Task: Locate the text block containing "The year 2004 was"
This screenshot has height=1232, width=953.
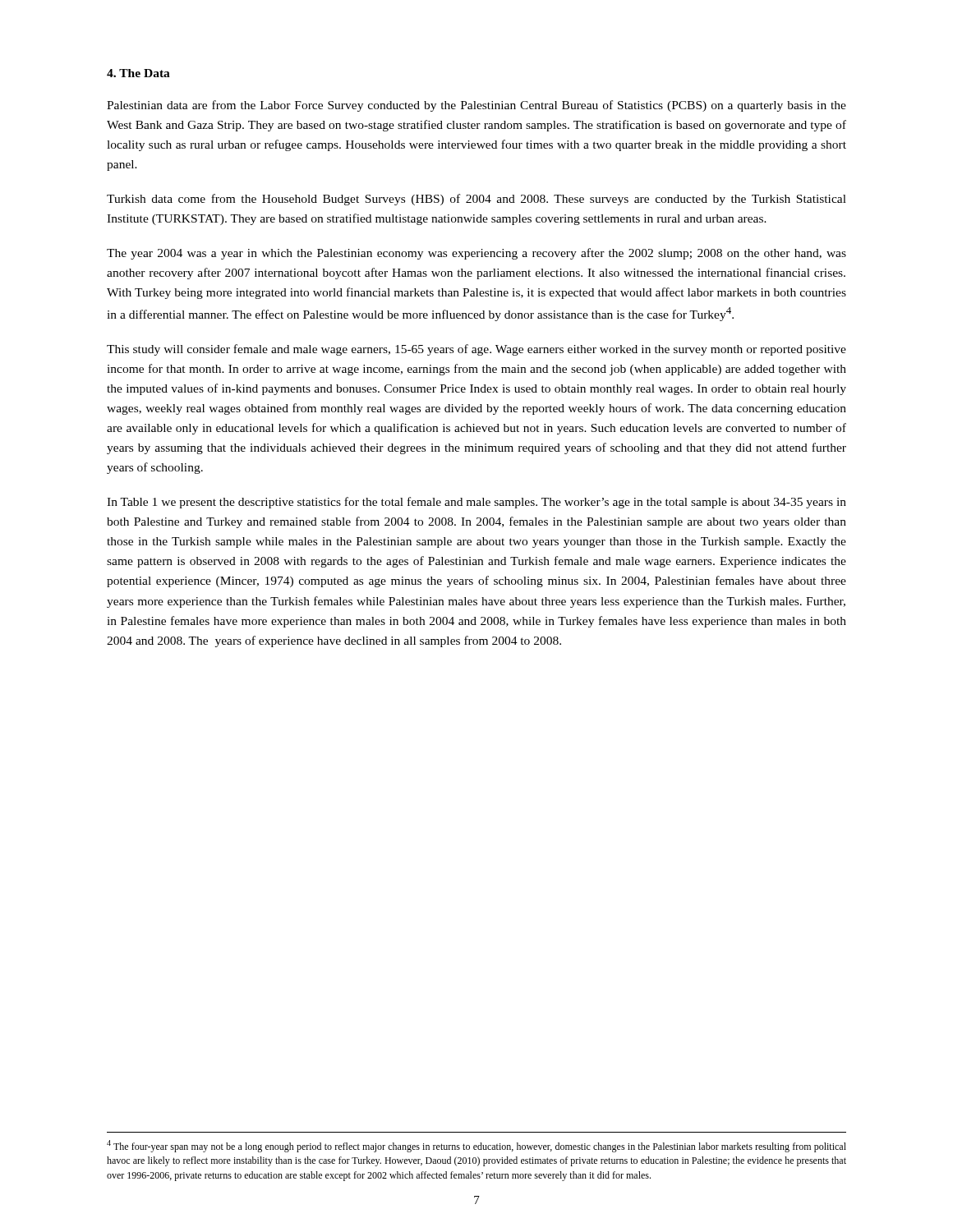Action: 476,284
